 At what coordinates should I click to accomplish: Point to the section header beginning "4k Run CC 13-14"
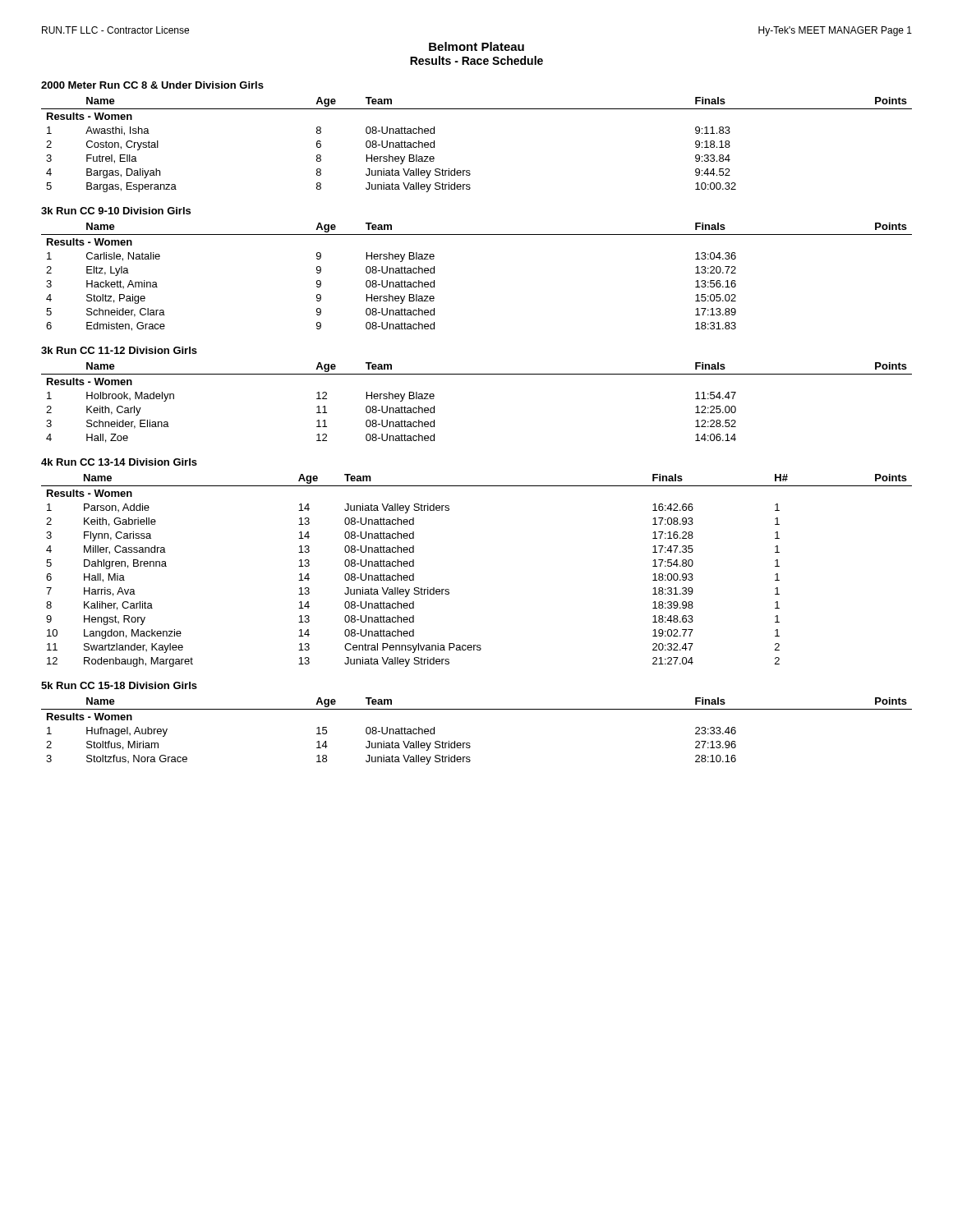pyautogui.click(x=119, y=462)
